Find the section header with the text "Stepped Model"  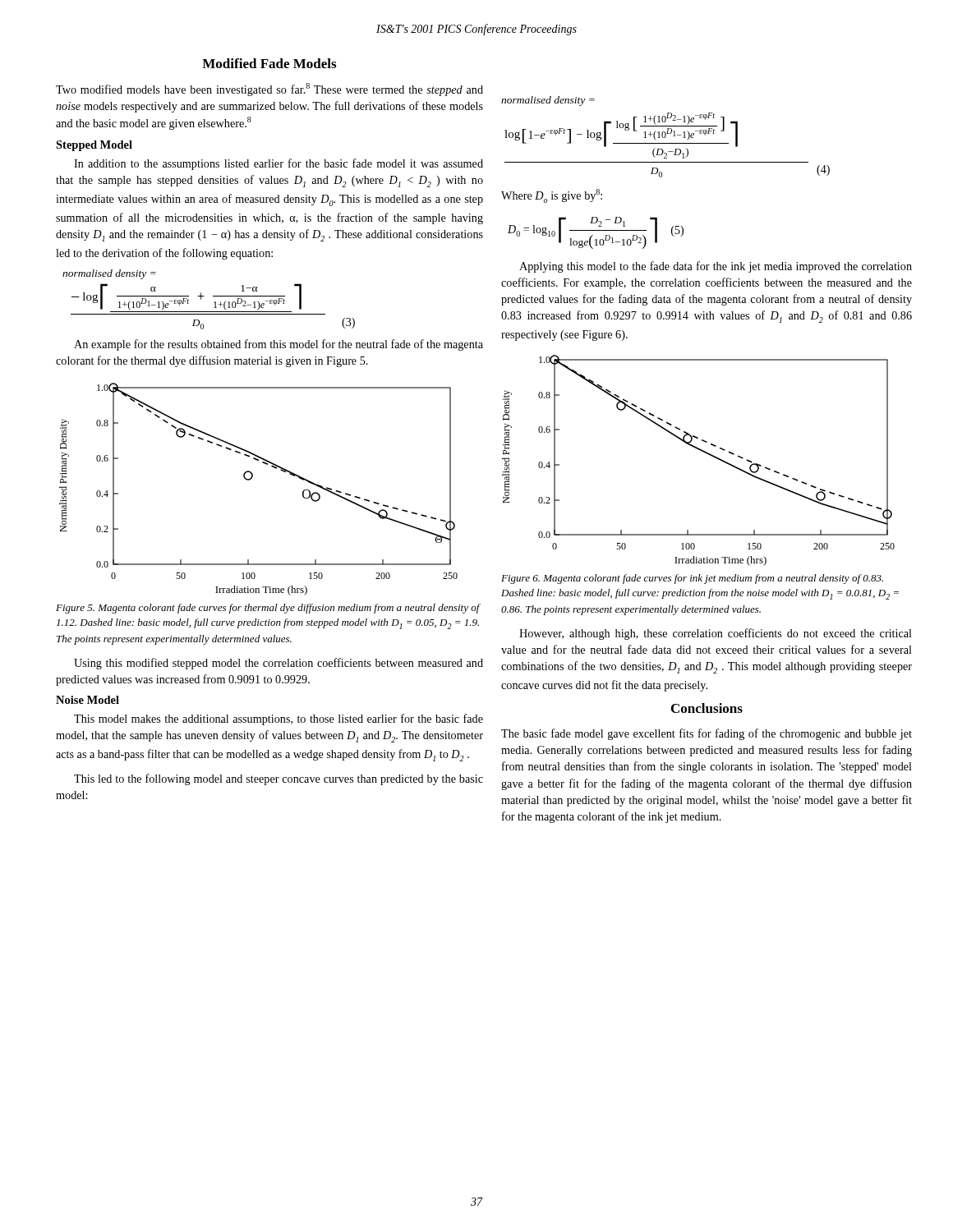point(94,145)
